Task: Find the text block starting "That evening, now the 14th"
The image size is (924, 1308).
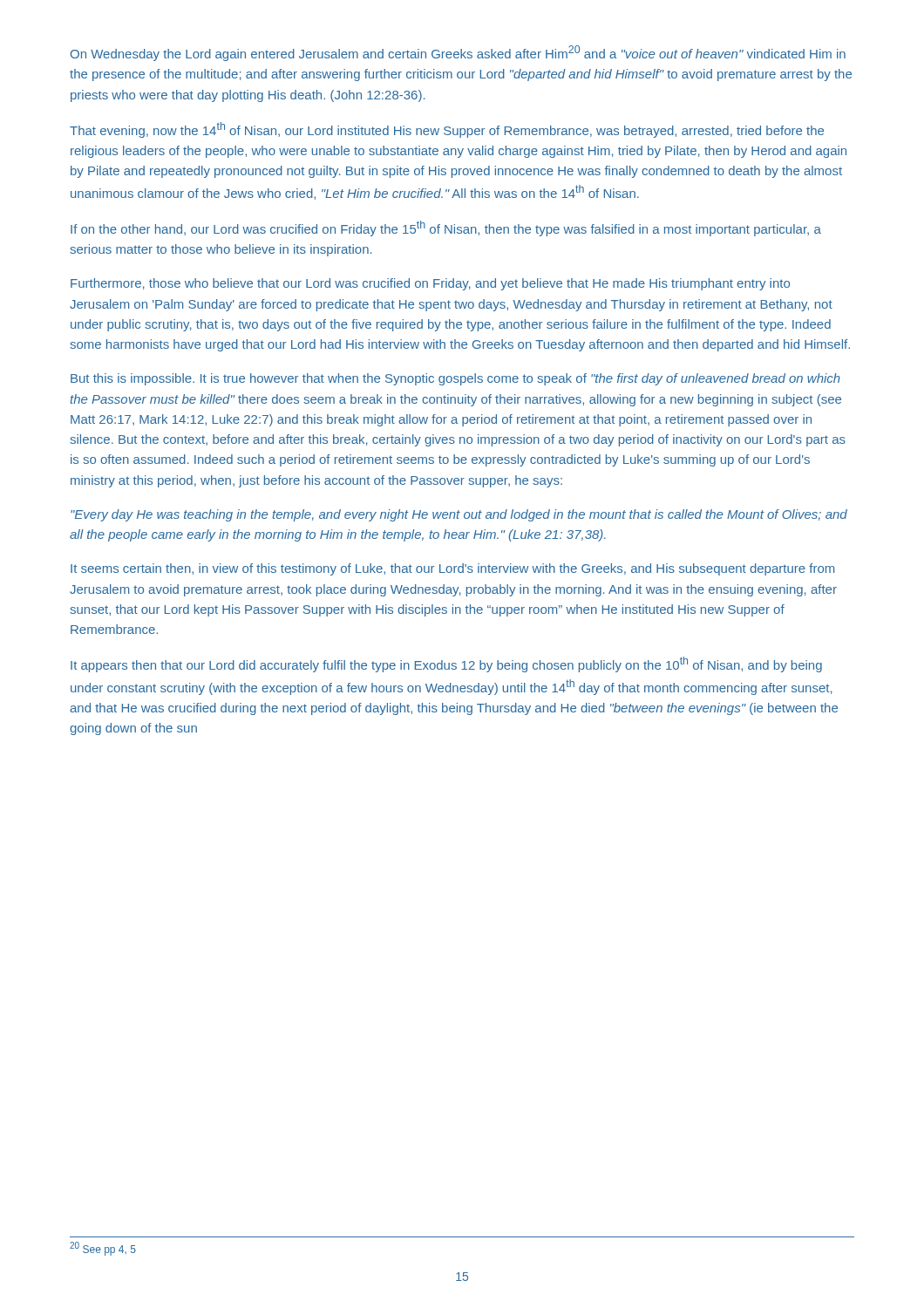Action: (x=462, y=161)
